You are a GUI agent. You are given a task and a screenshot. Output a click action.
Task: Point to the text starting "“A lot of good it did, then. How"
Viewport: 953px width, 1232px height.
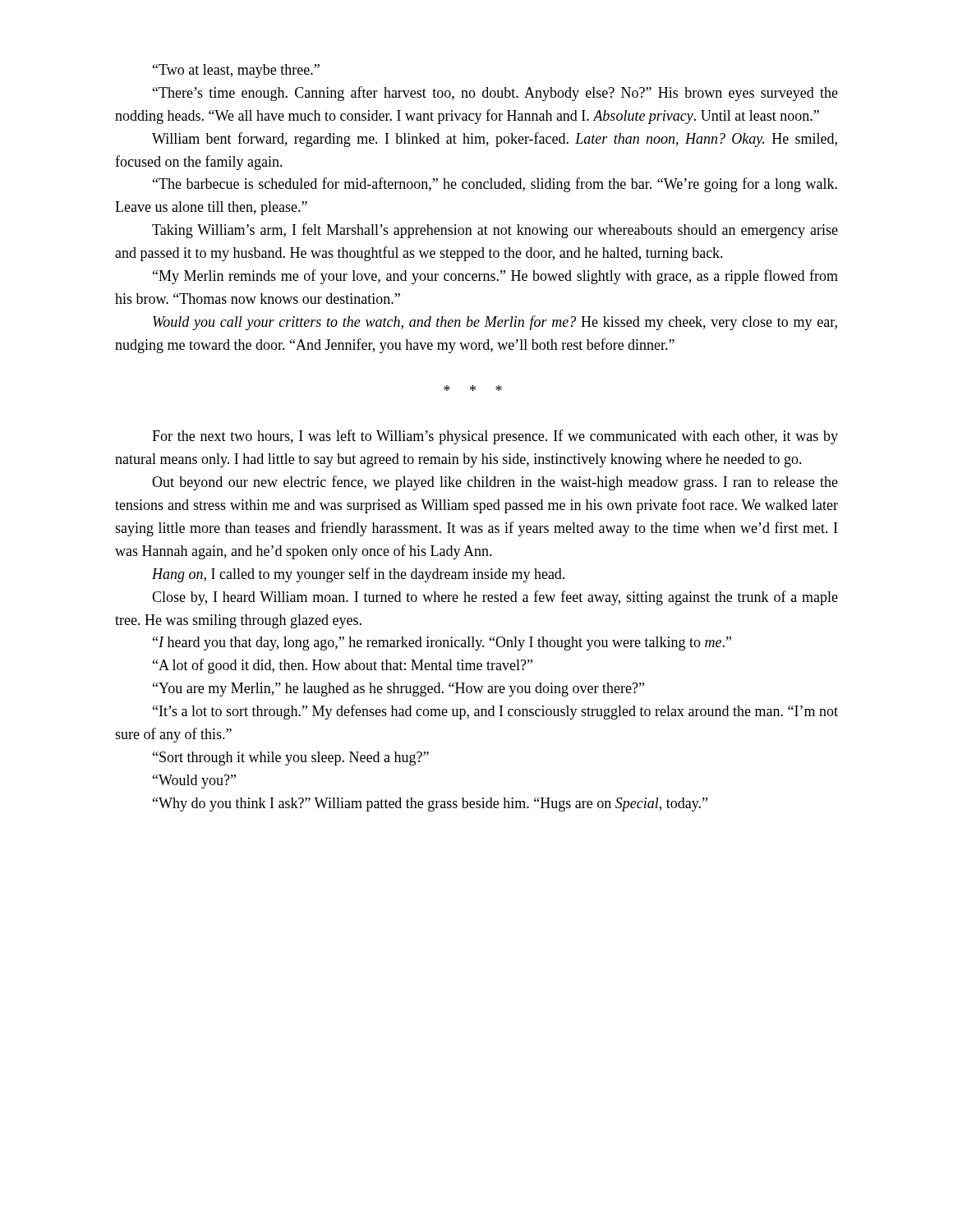tap(343, 666)
